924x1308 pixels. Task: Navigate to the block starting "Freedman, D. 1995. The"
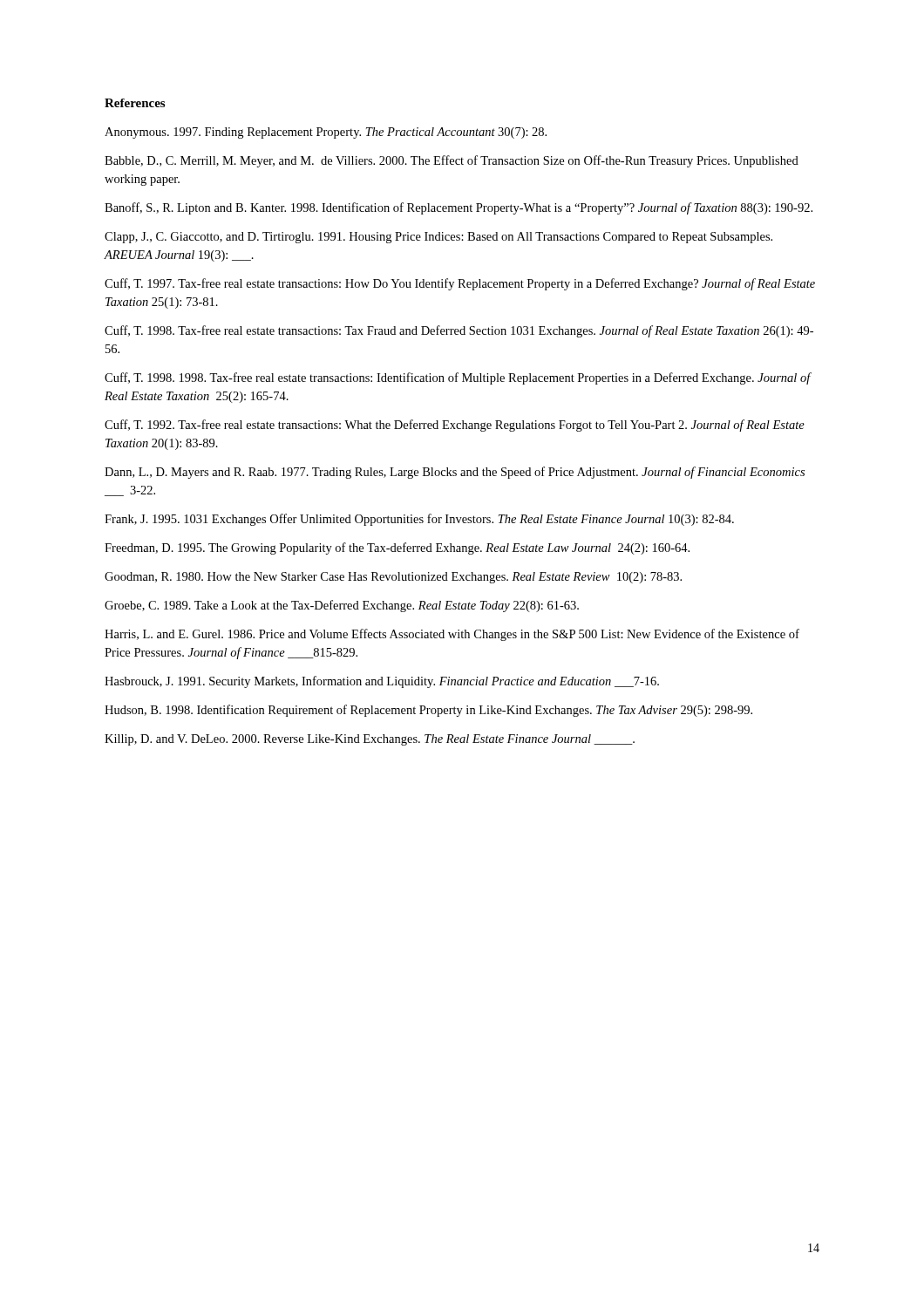click(398, 548)
